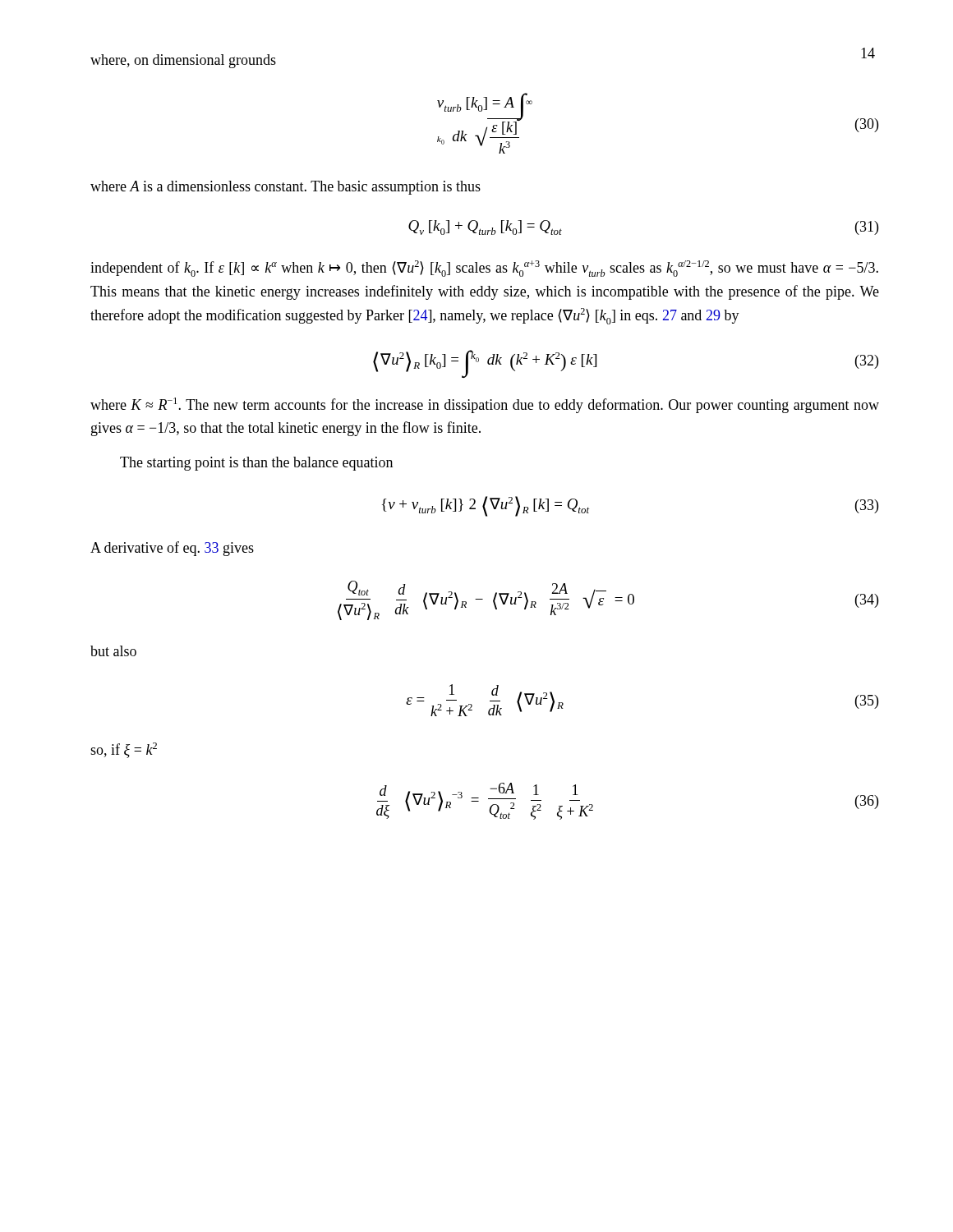The image size is (953, 1232).
Task: Find the element starting "ε = 1 k2 + K2 d"
Action: (485, 701)
